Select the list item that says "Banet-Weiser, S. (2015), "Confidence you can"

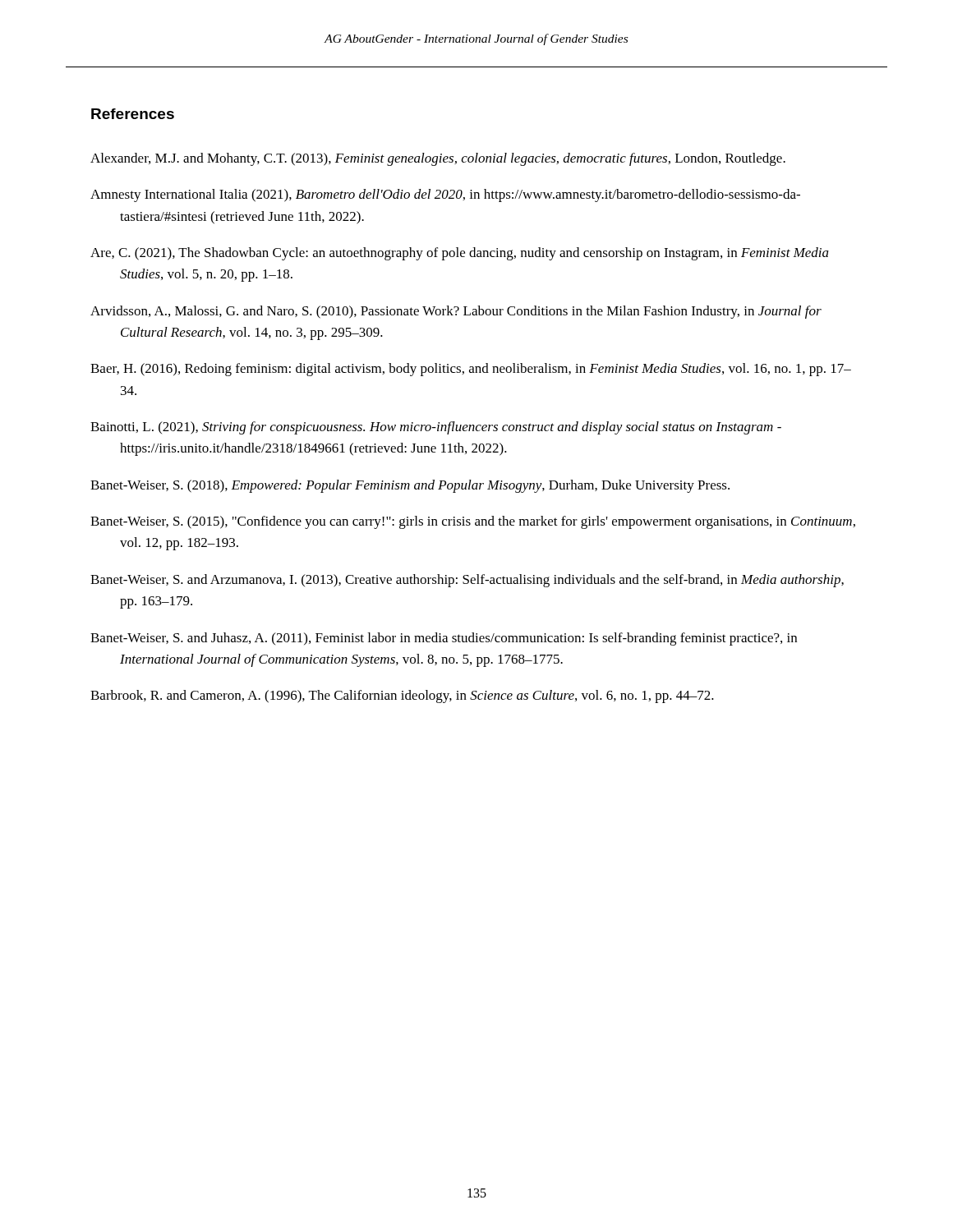473,532
